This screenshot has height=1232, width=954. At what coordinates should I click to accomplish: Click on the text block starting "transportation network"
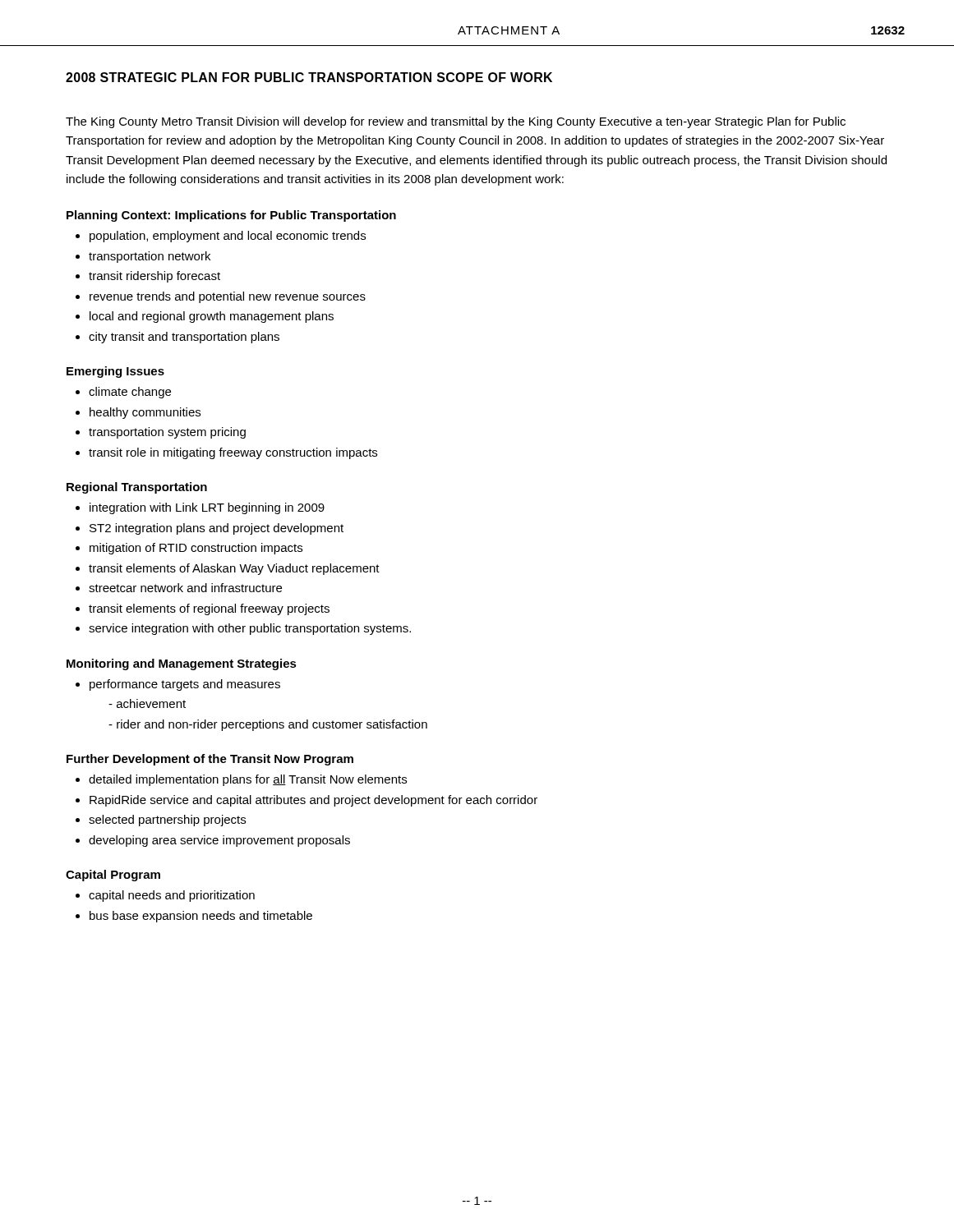click(150, 255)
